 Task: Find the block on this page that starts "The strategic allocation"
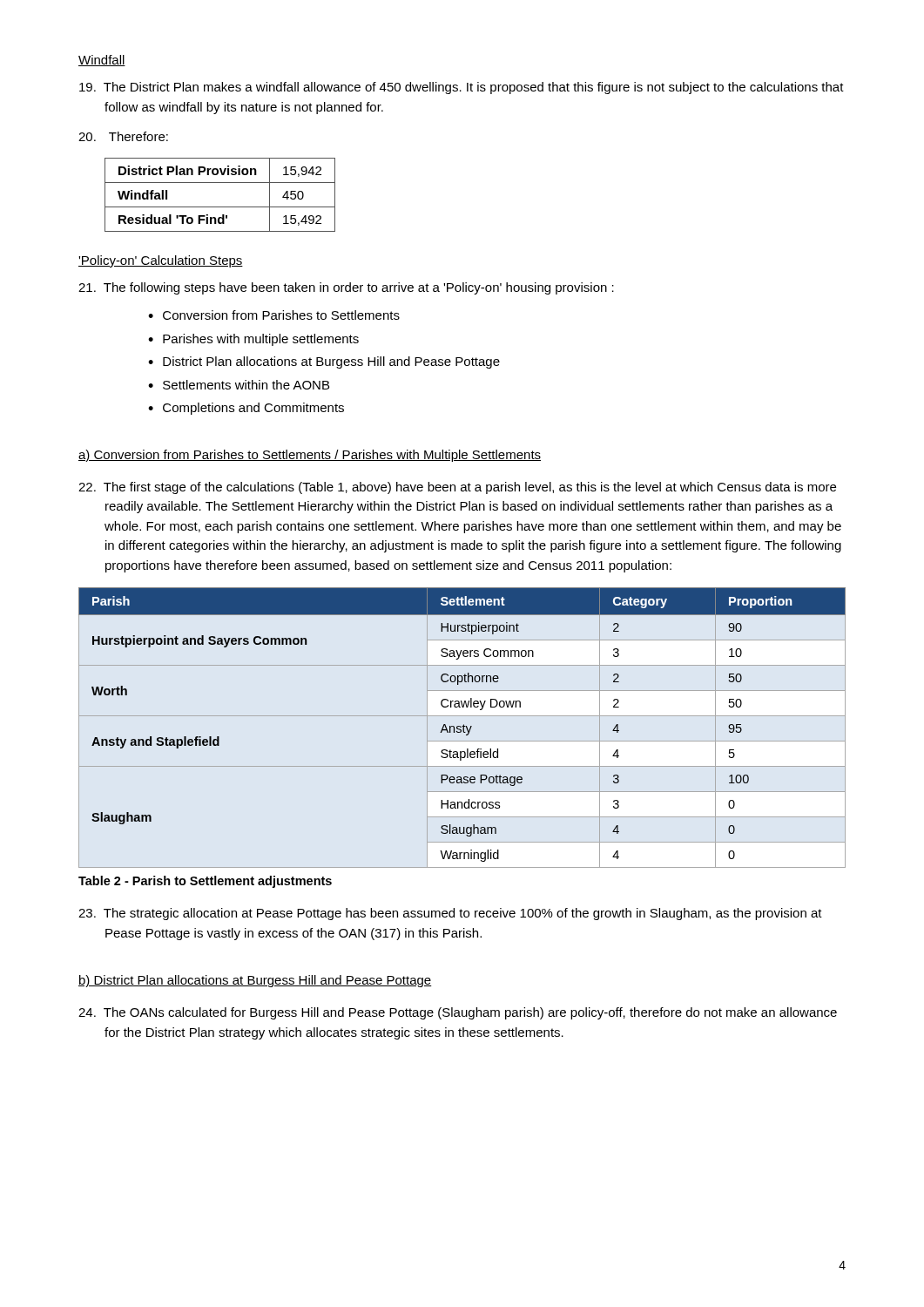[x=462, y=924]
